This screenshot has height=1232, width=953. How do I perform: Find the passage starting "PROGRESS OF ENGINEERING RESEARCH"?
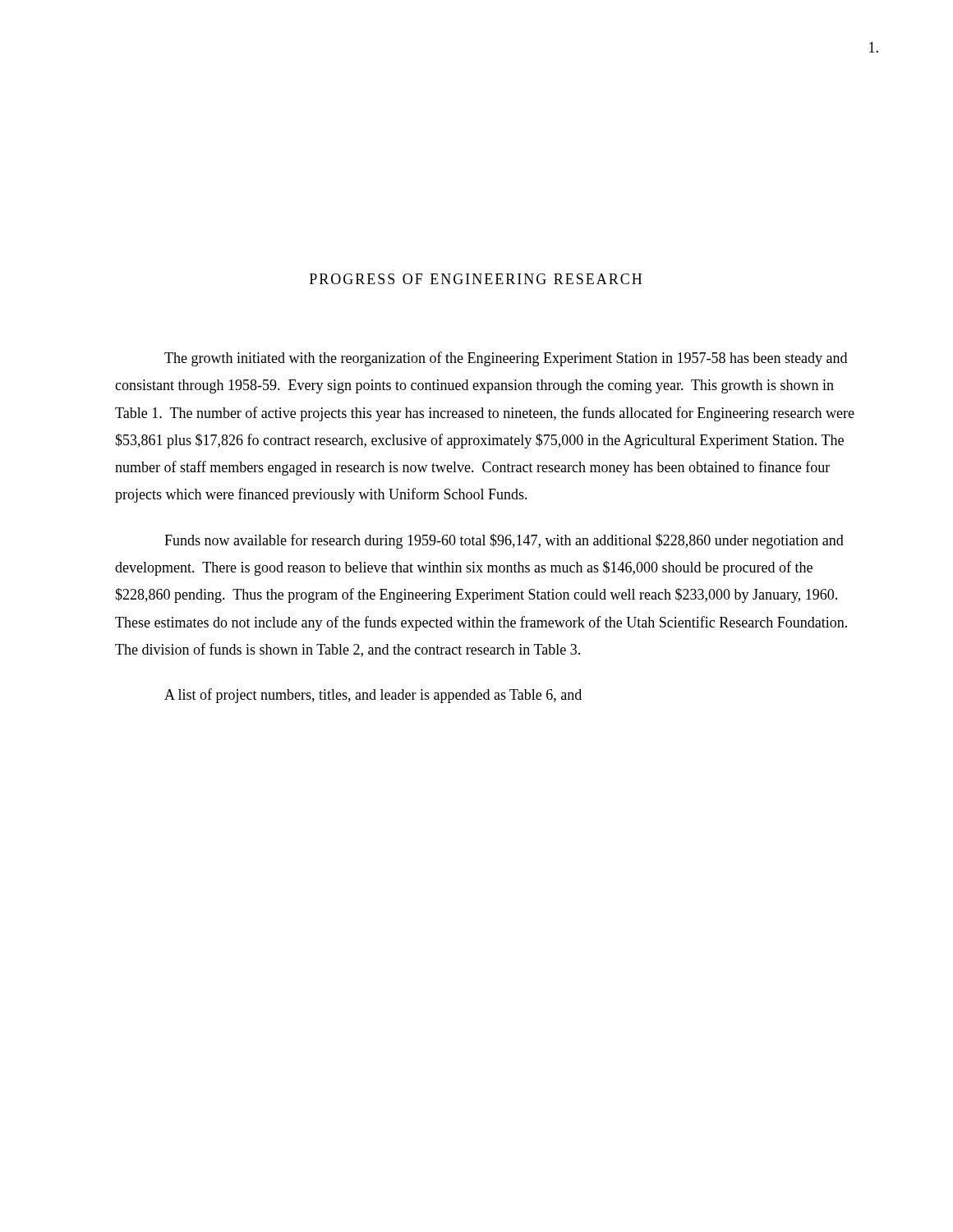[x=476, y=279]
